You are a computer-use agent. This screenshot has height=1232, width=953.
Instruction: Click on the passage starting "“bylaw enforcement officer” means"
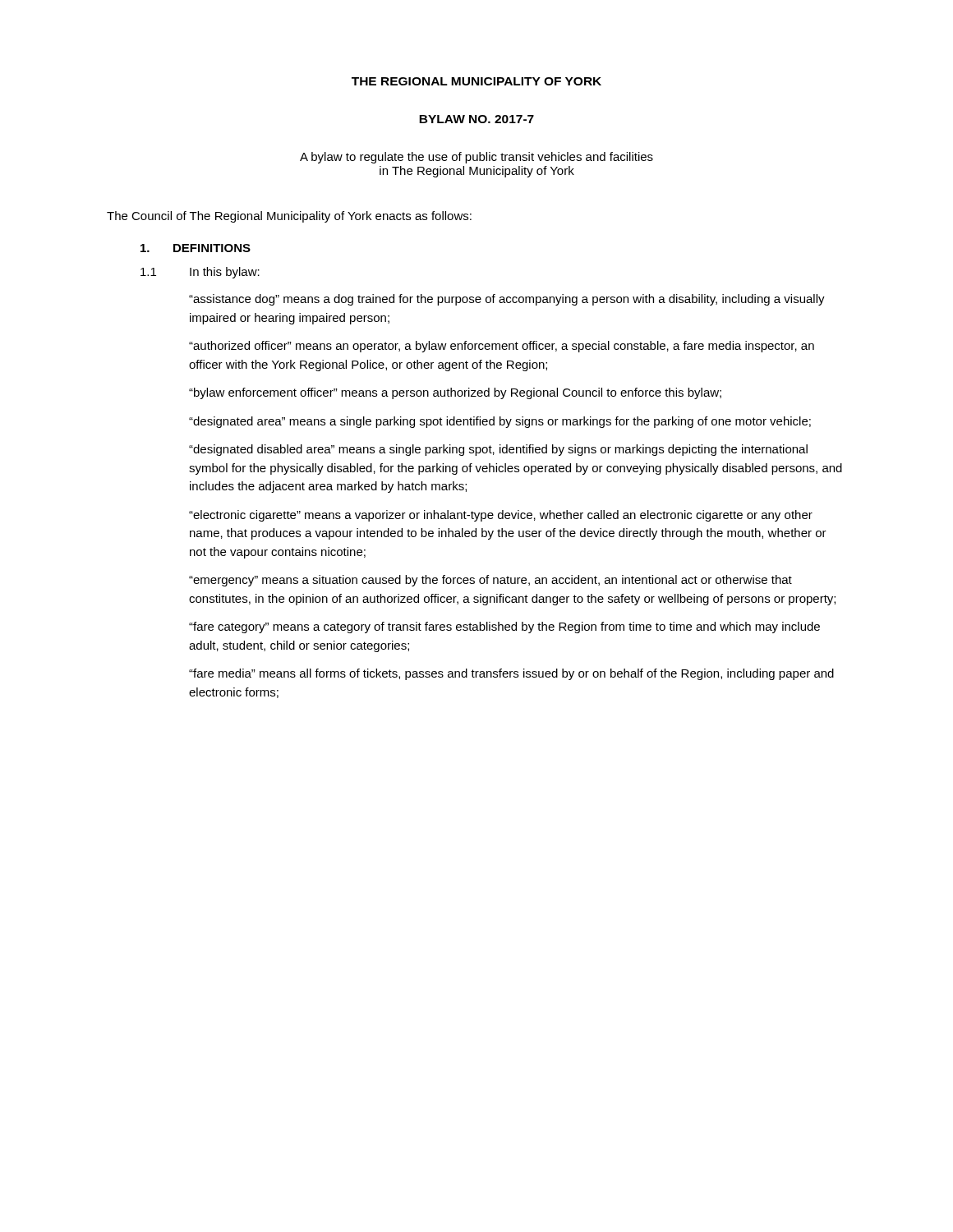[456, 392]
